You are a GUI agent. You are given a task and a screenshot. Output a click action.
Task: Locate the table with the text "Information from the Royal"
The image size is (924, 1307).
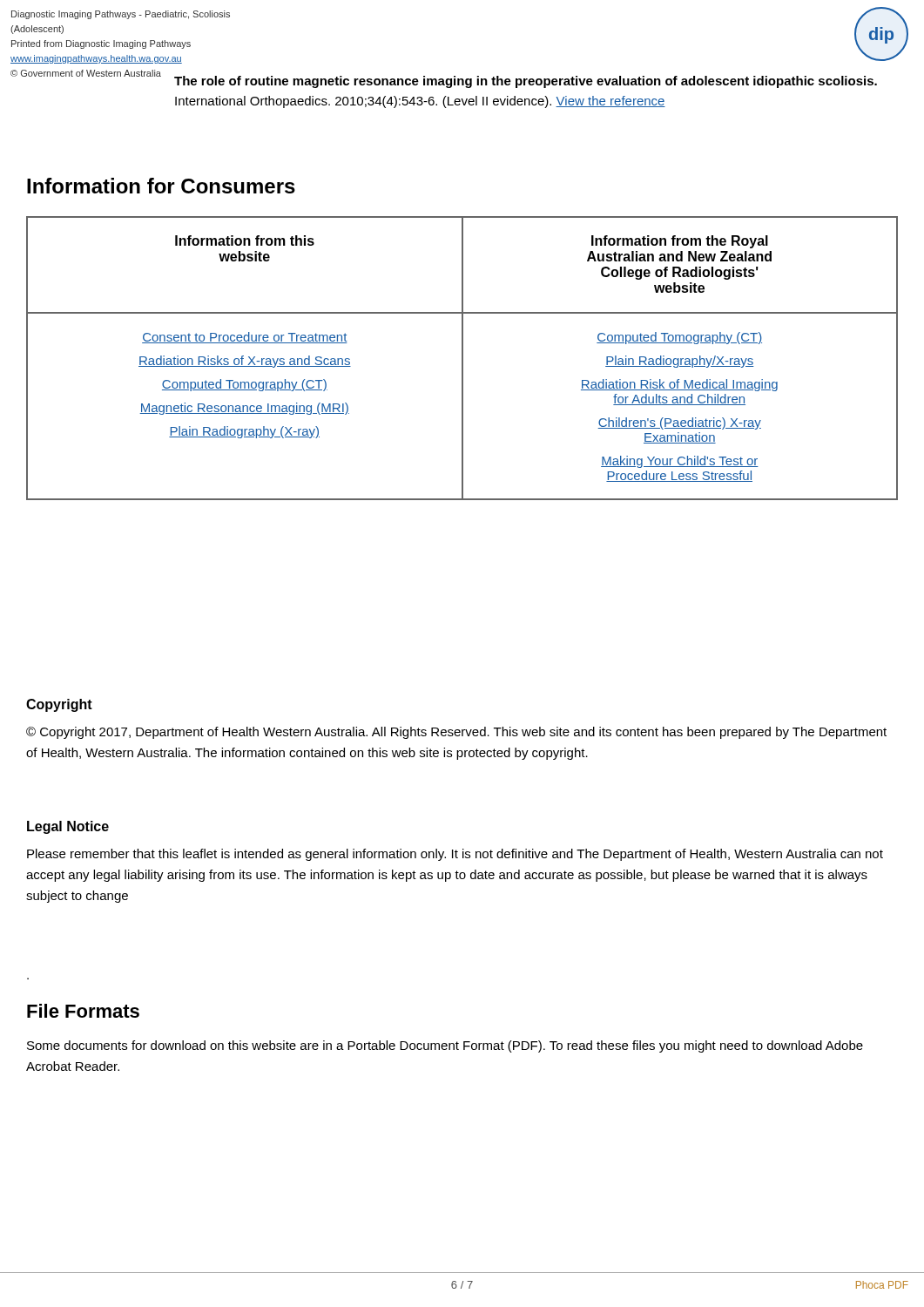(x=462, y=358)
